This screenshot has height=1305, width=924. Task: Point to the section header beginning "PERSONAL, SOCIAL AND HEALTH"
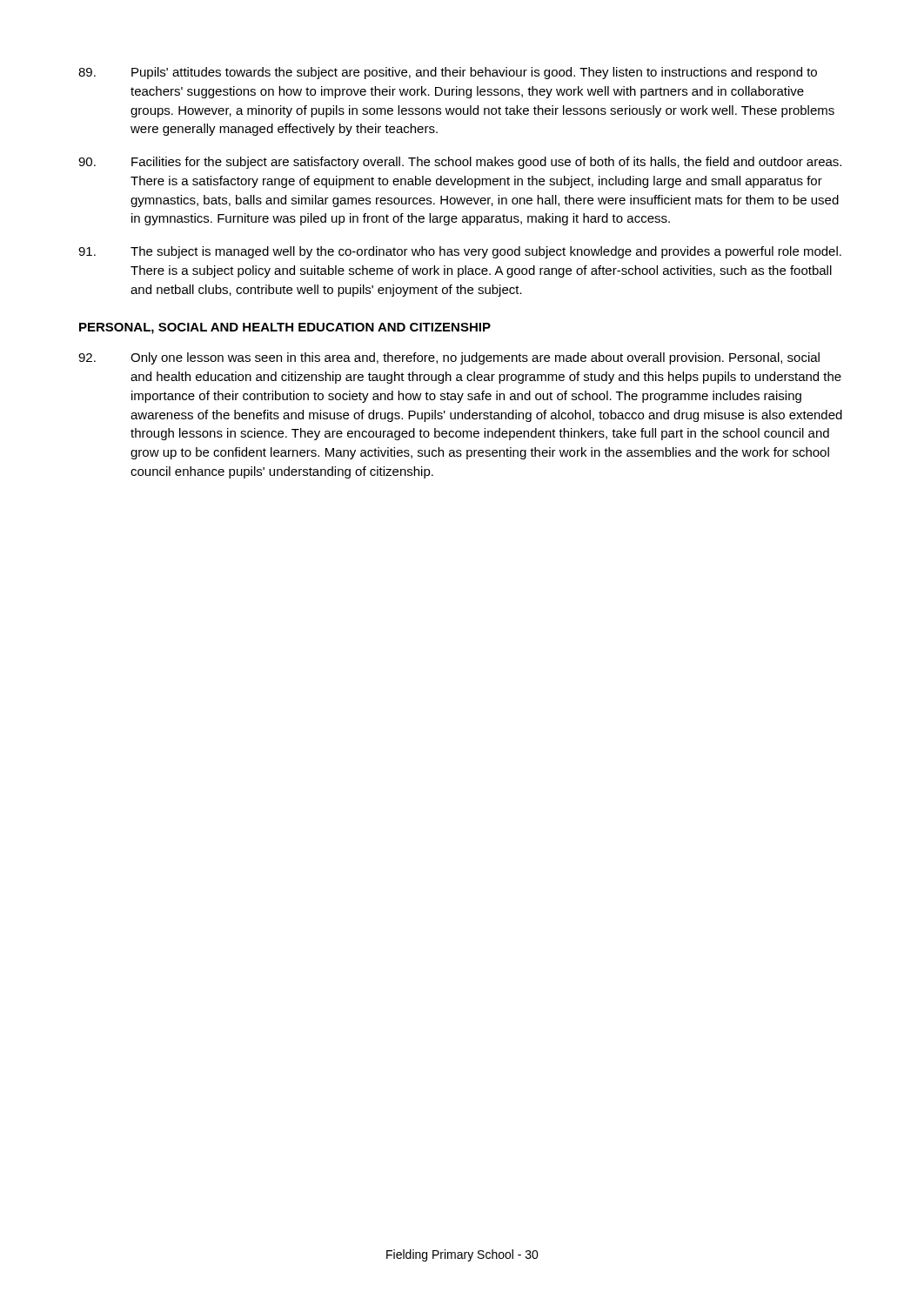coord(284,327)
